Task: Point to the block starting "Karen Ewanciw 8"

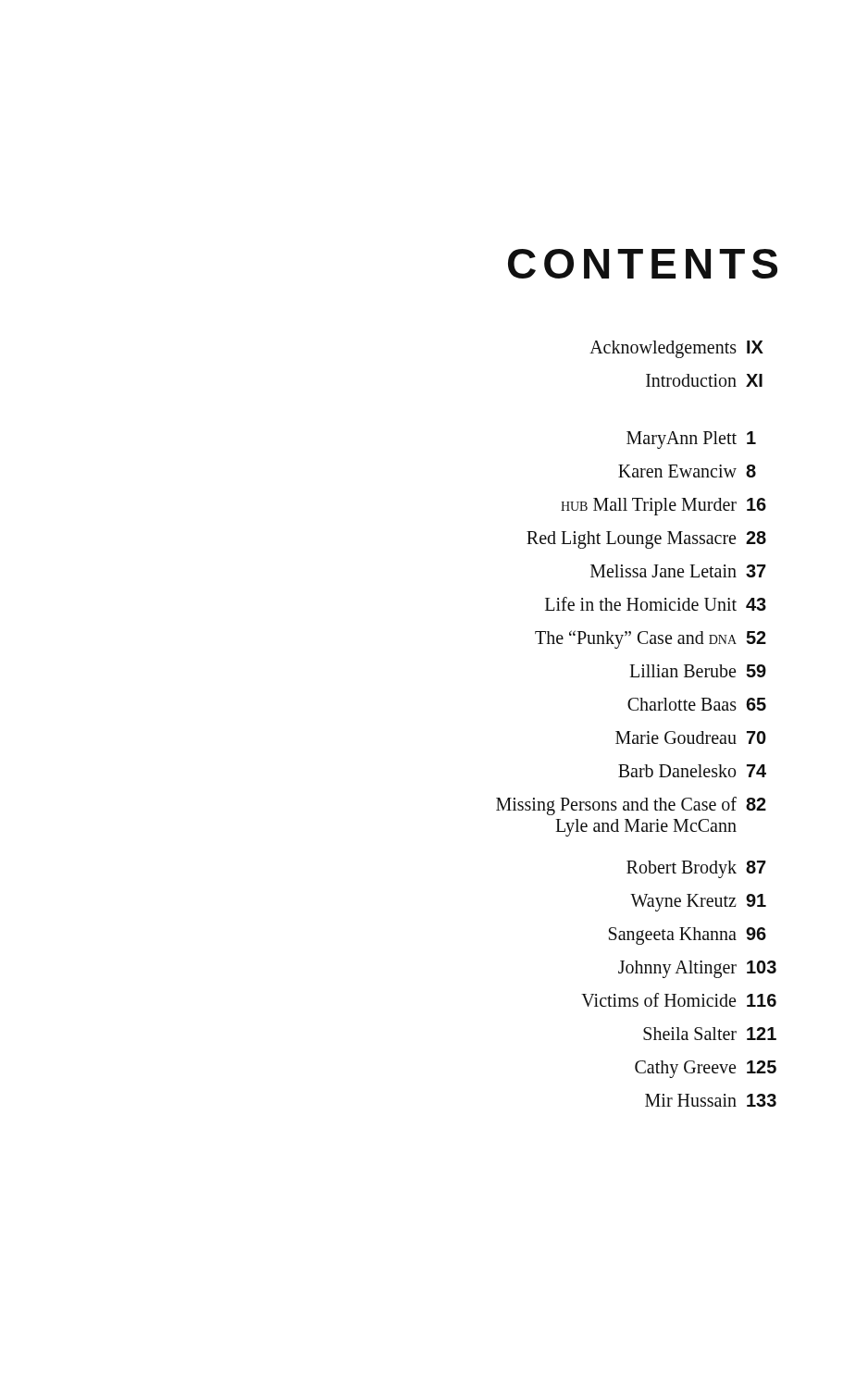Action: (x=701, y=471)
